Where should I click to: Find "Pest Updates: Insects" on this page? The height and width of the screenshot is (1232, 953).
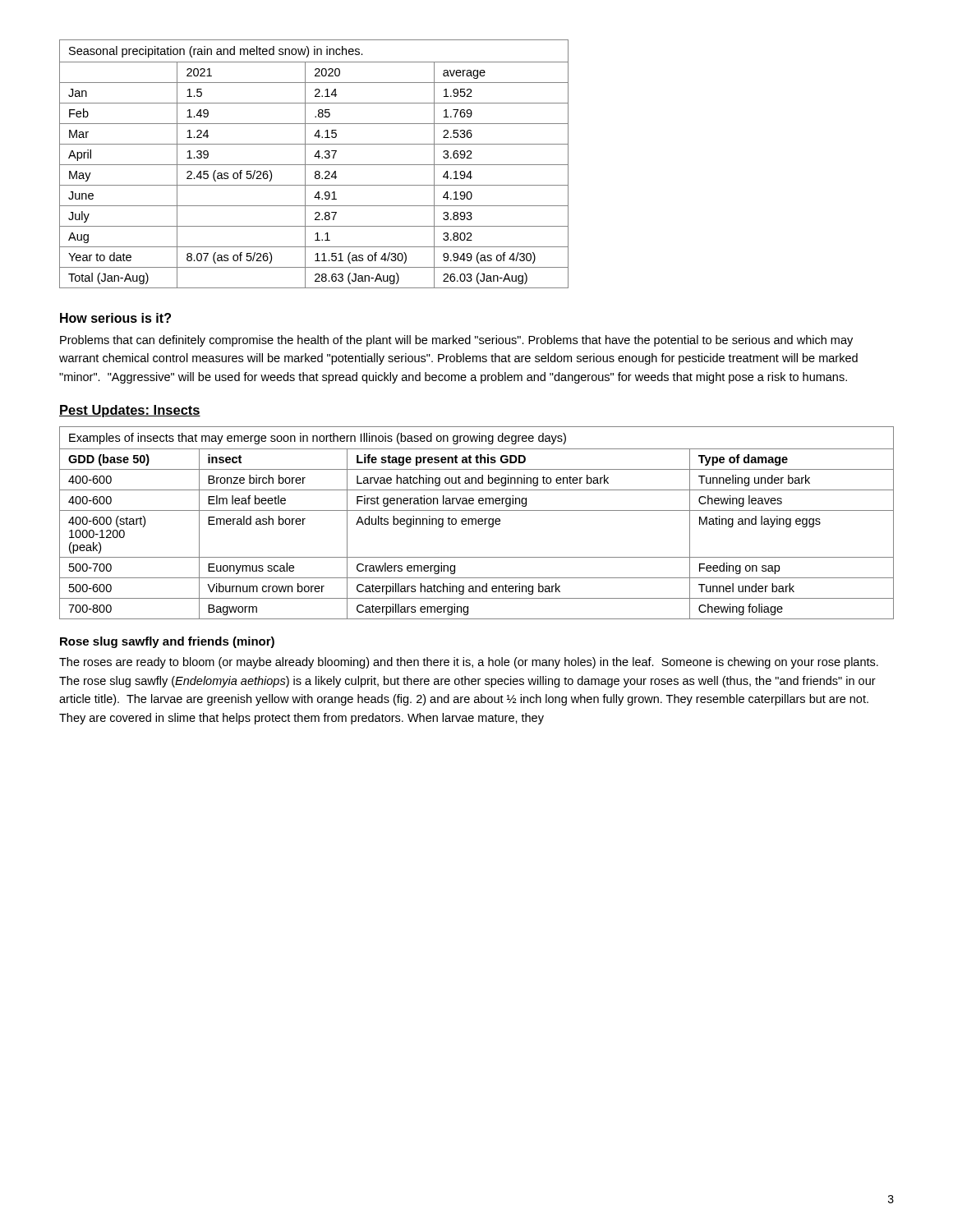click(x=130, y=410)
